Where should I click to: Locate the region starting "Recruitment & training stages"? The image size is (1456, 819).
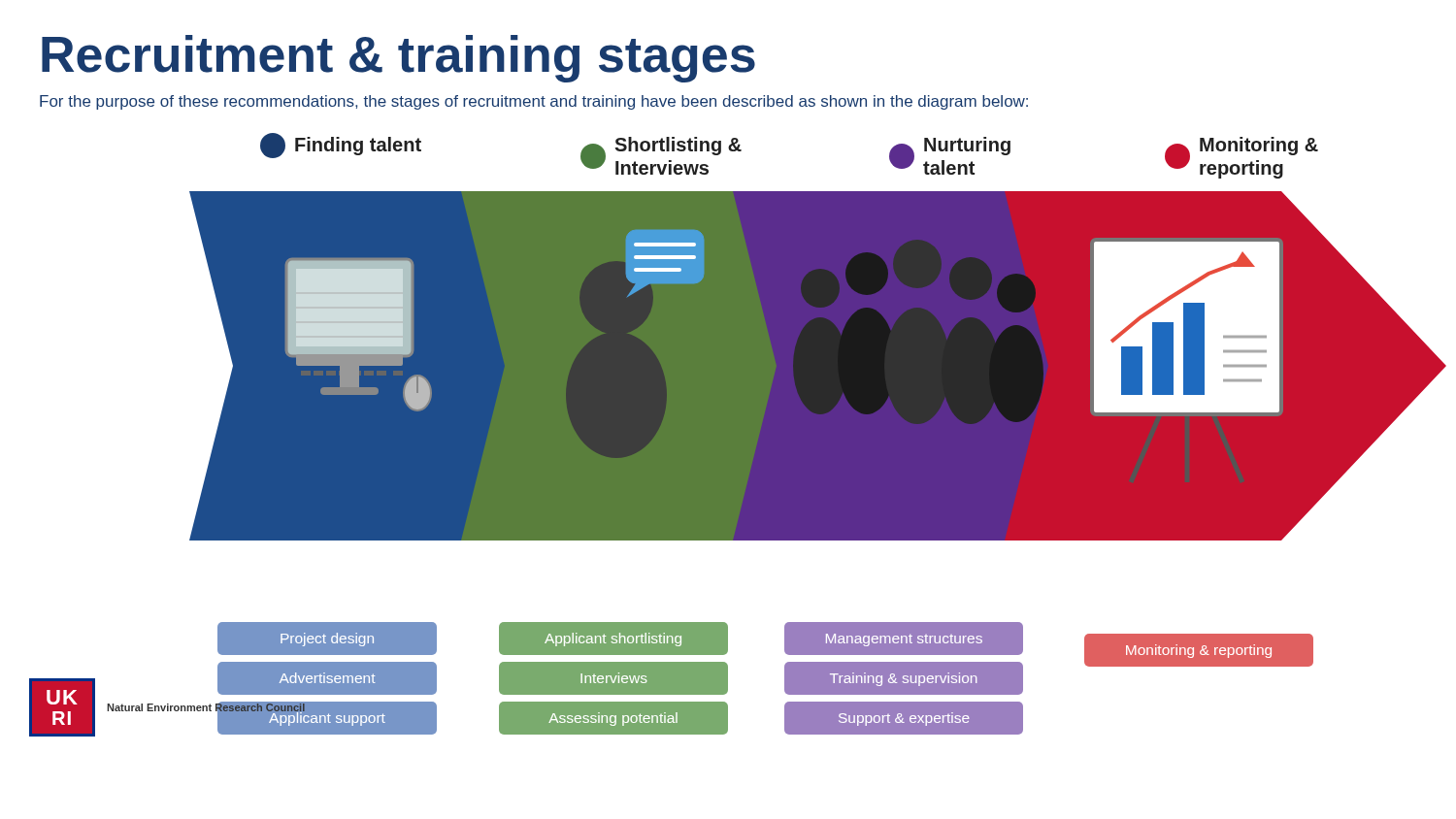pos(398,54)
